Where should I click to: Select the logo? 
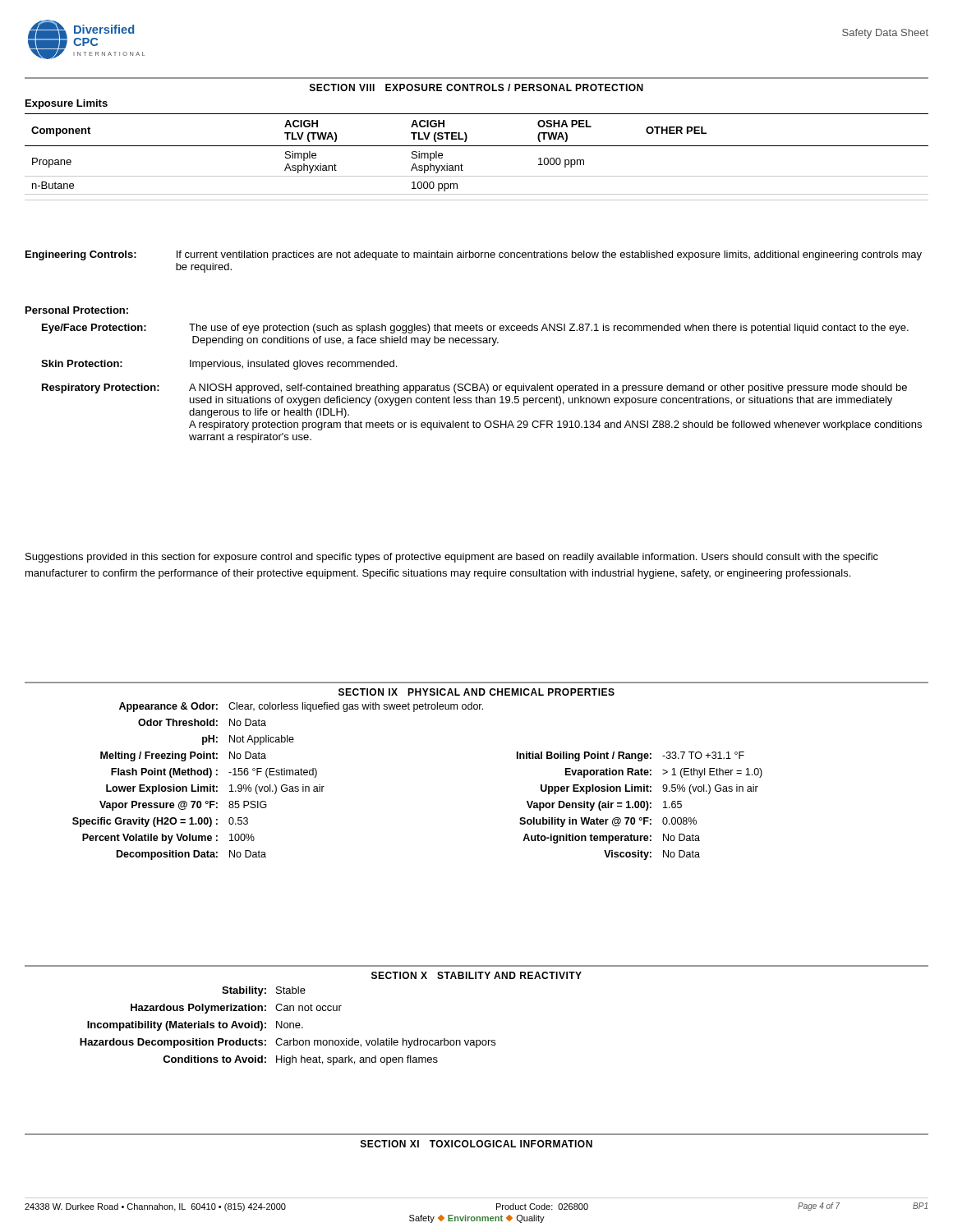(99, 41)
